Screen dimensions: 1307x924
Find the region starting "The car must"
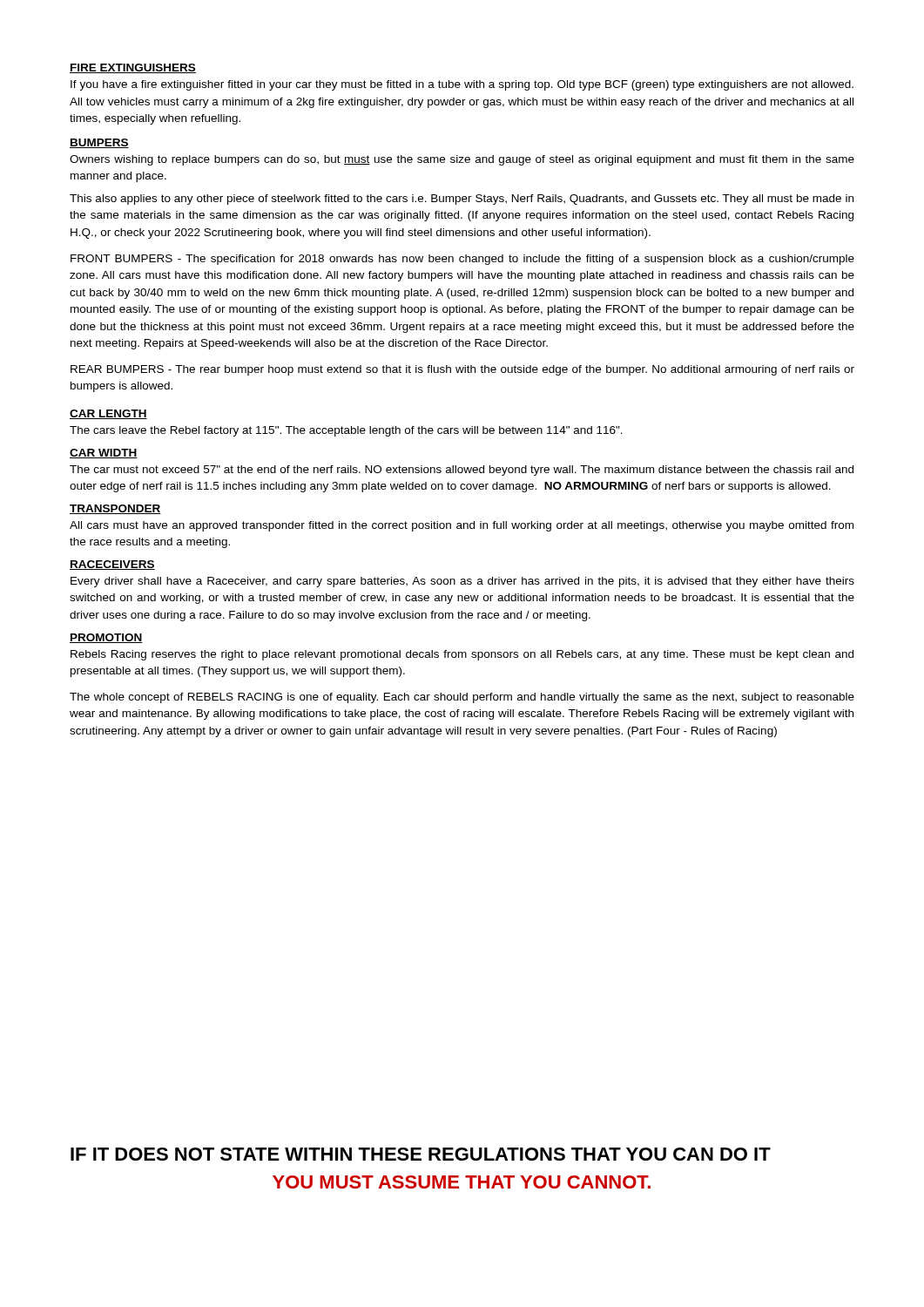pyautogui.click(x=462, y=477)
